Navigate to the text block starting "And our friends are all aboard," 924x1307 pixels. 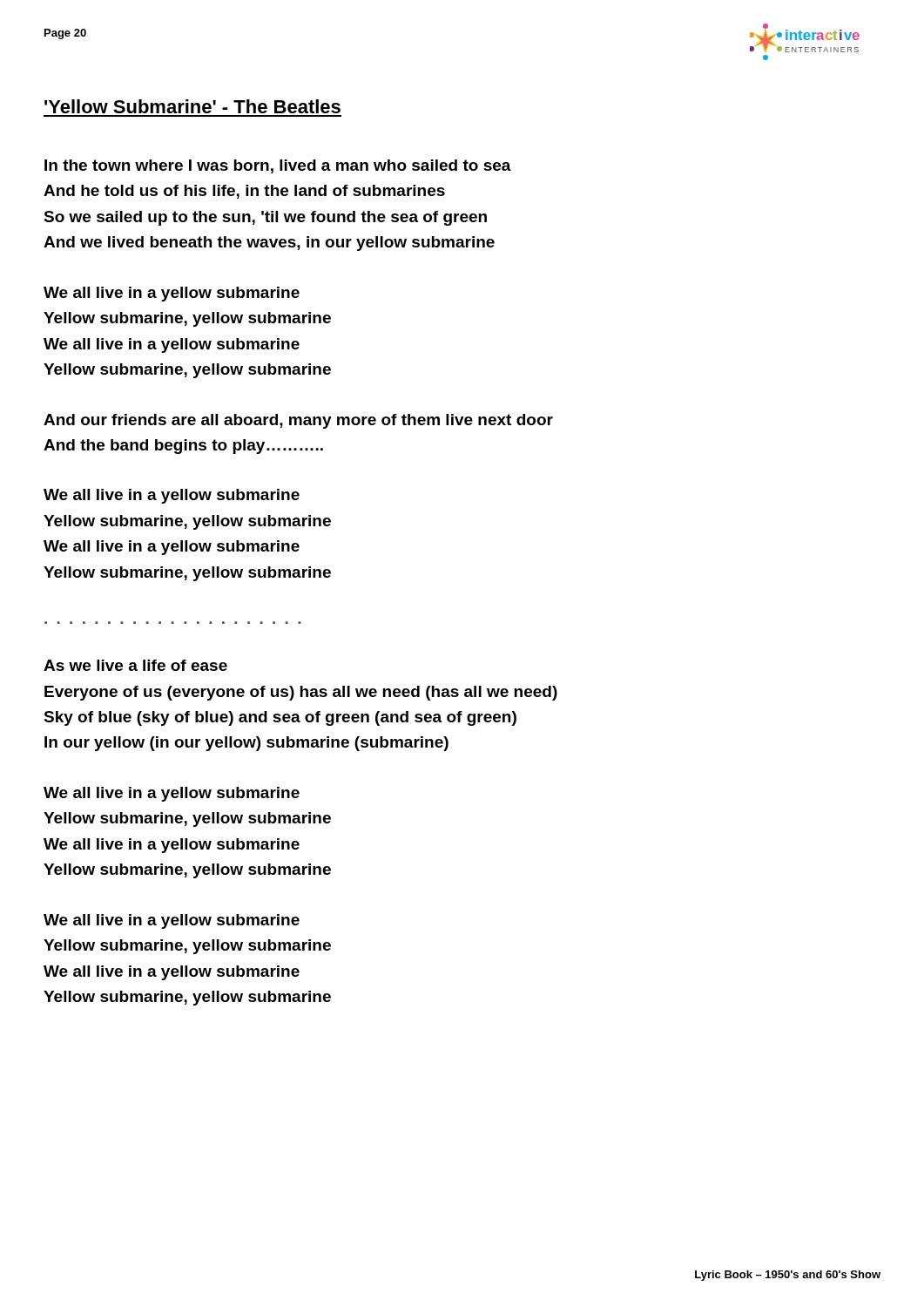(298, 432)
